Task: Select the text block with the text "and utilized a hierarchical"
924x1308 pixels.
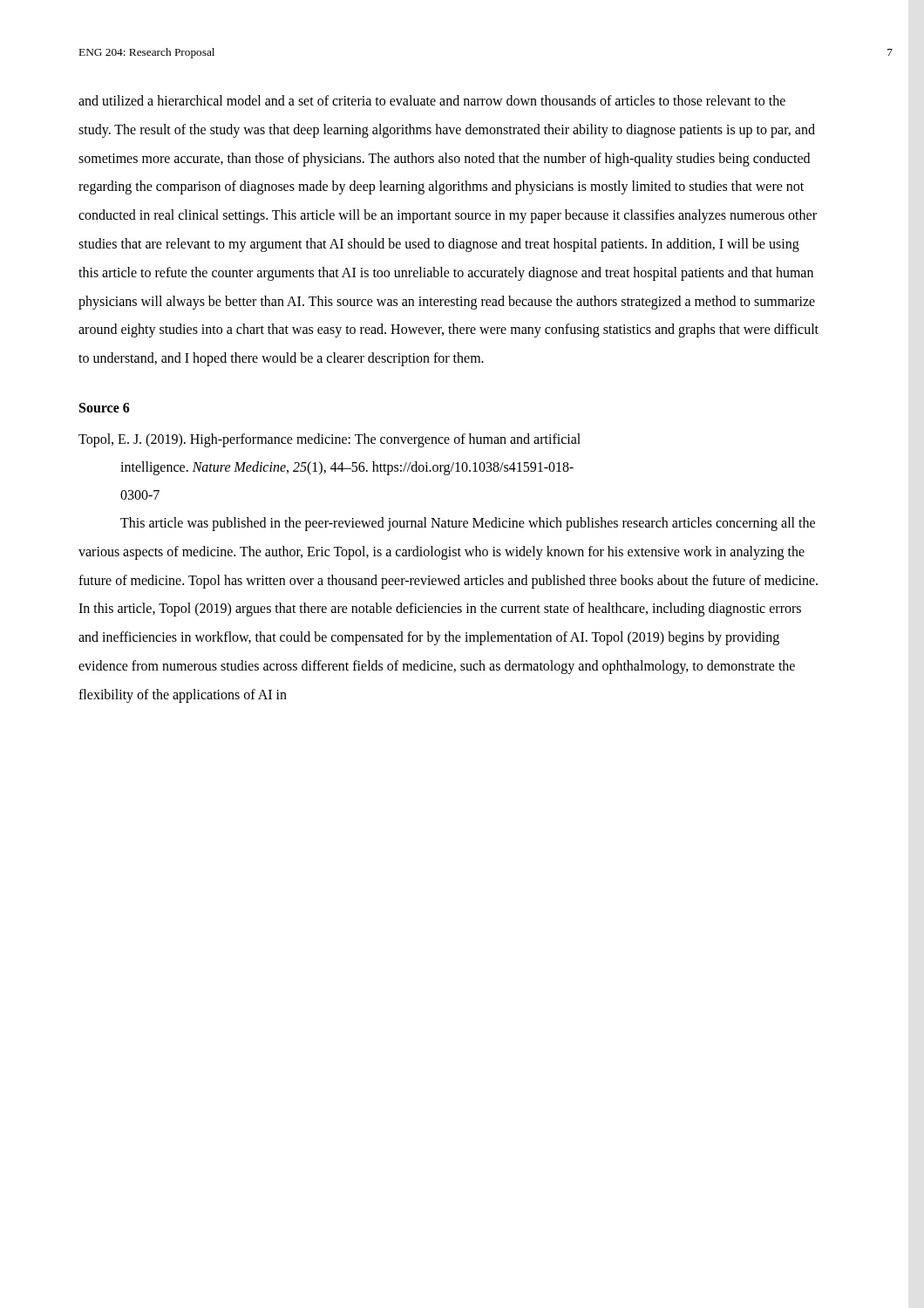Action: pyautogui.click(x=449, y=229)
